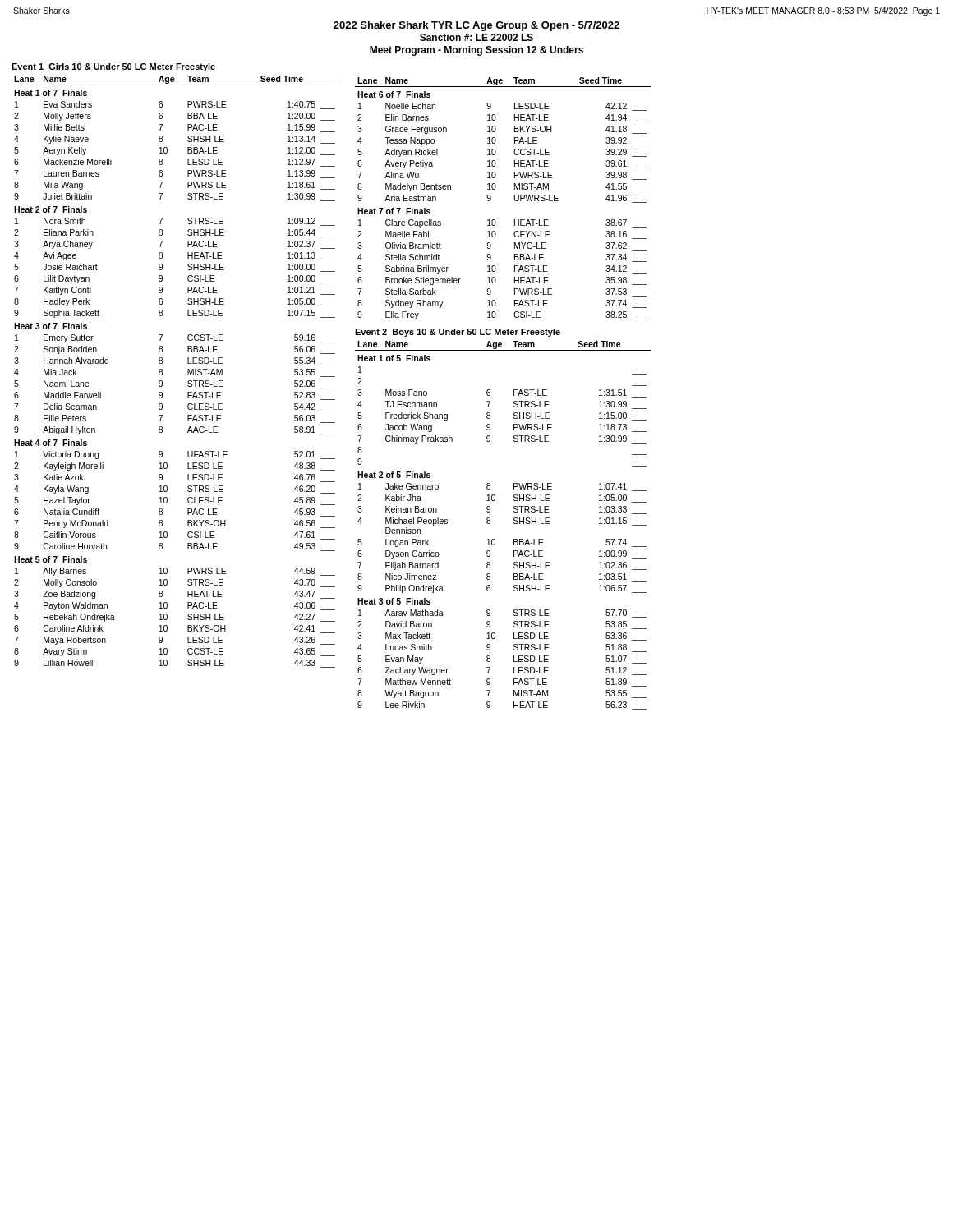
Task: Click the title that begins "2022 Shaker Shark TYR LC Age"
Action: (476, 25)
